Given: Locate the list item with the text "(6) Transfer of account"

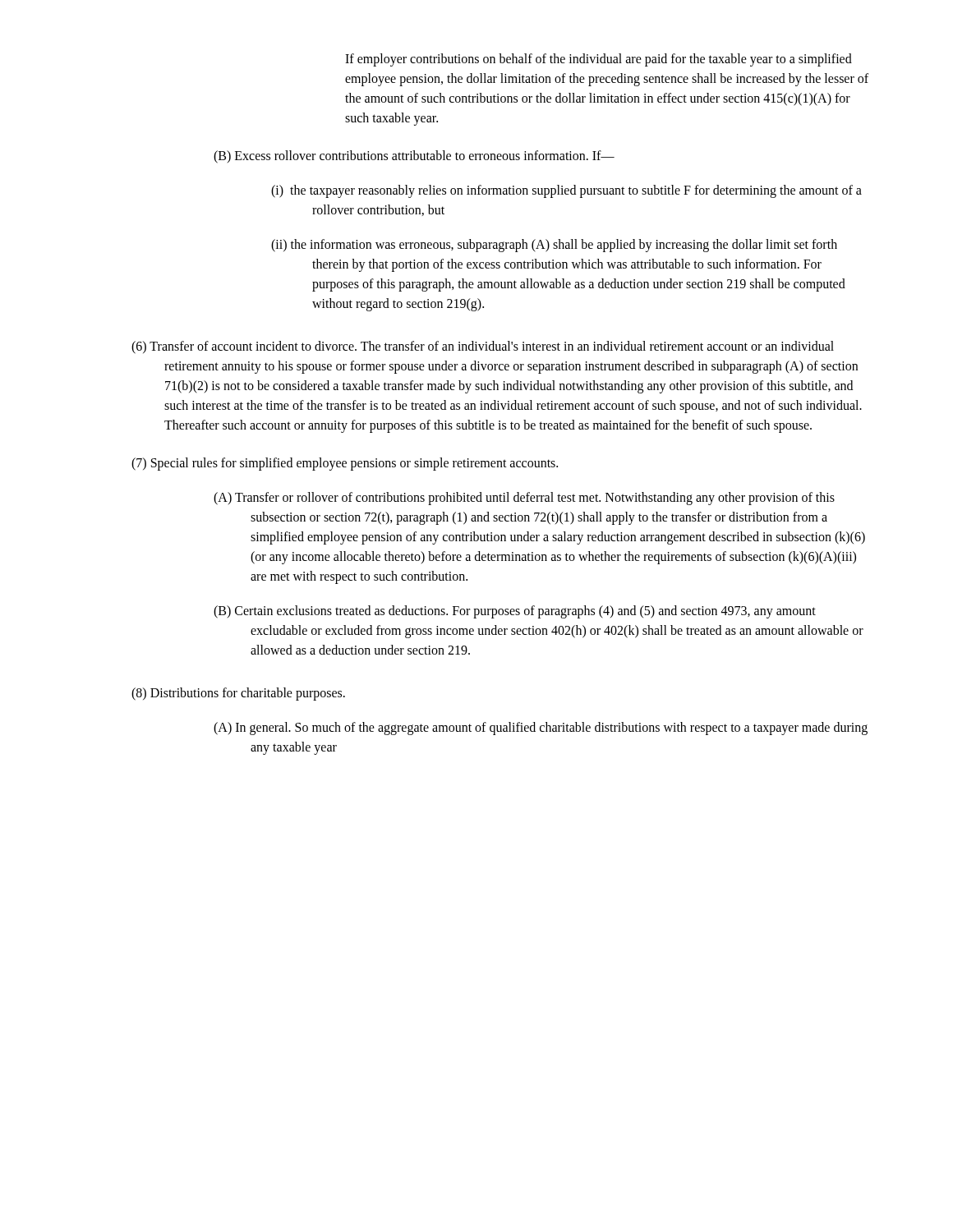Looking at the screenshot, I should point(497,386).
